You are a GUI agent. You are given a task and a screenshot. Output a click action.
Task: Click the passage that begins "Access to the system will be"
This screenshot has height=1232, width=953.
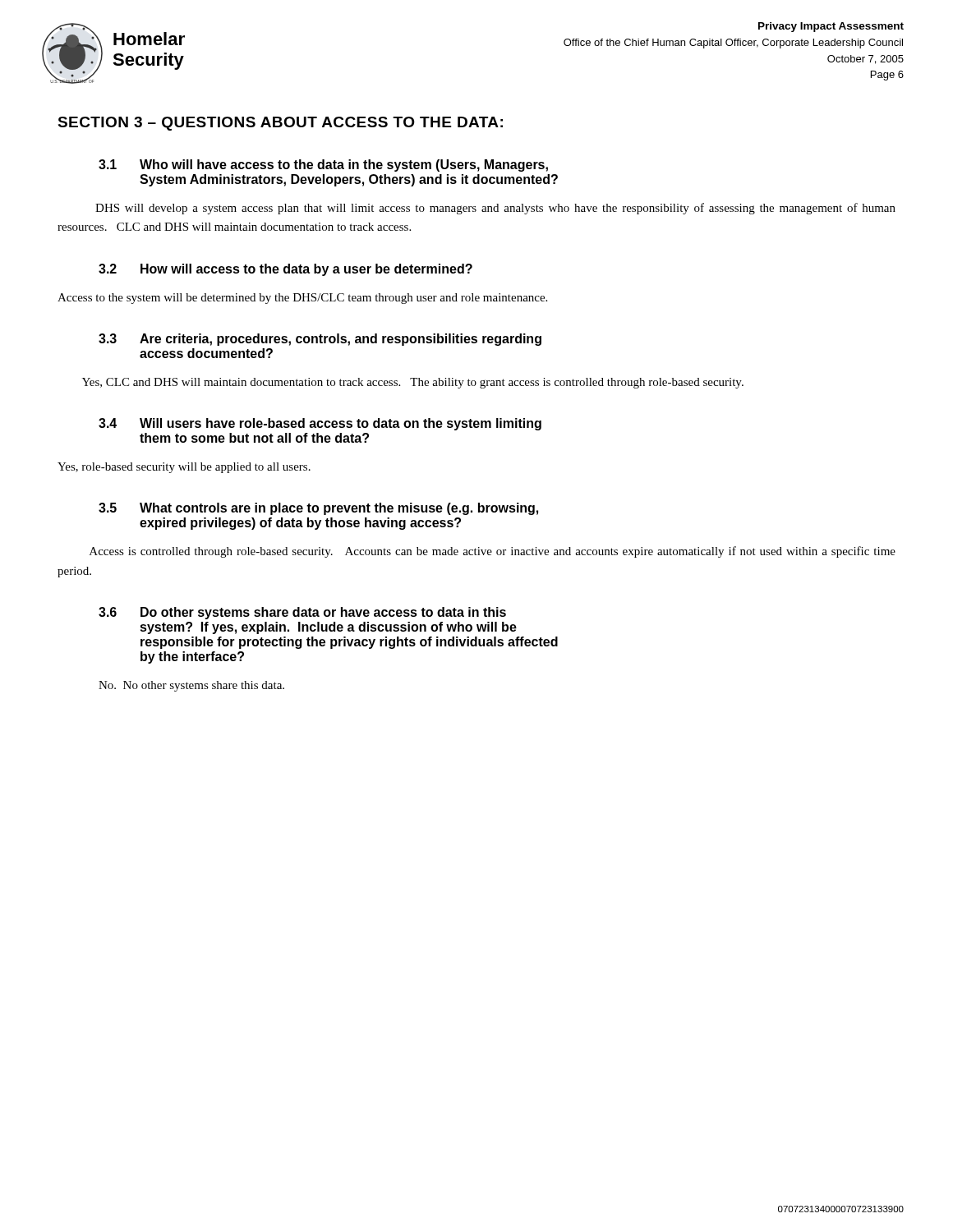click(x=303, y=297)
